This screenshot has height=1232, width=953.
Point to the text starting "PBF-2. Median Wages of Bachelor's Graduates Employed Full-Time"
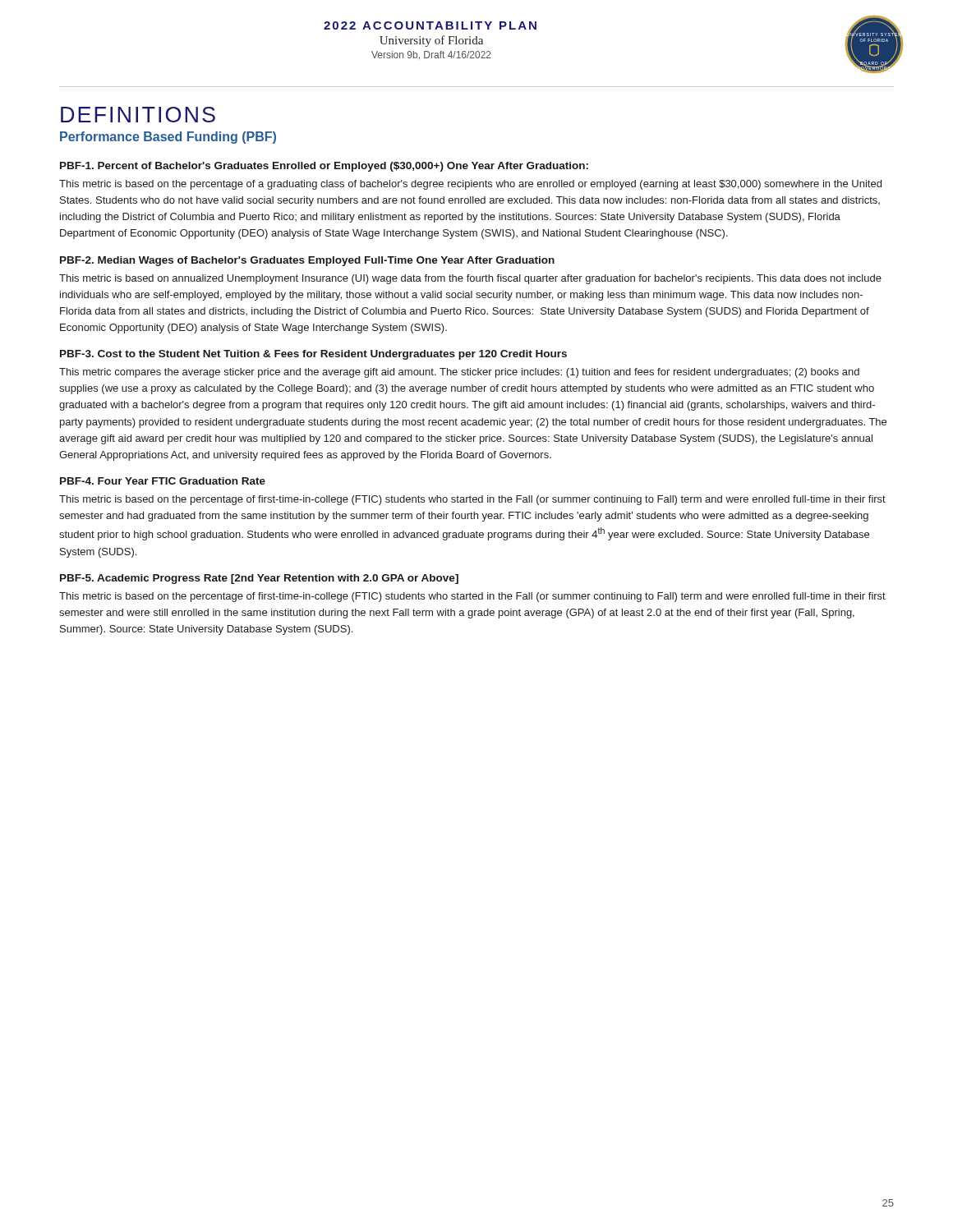307,260
